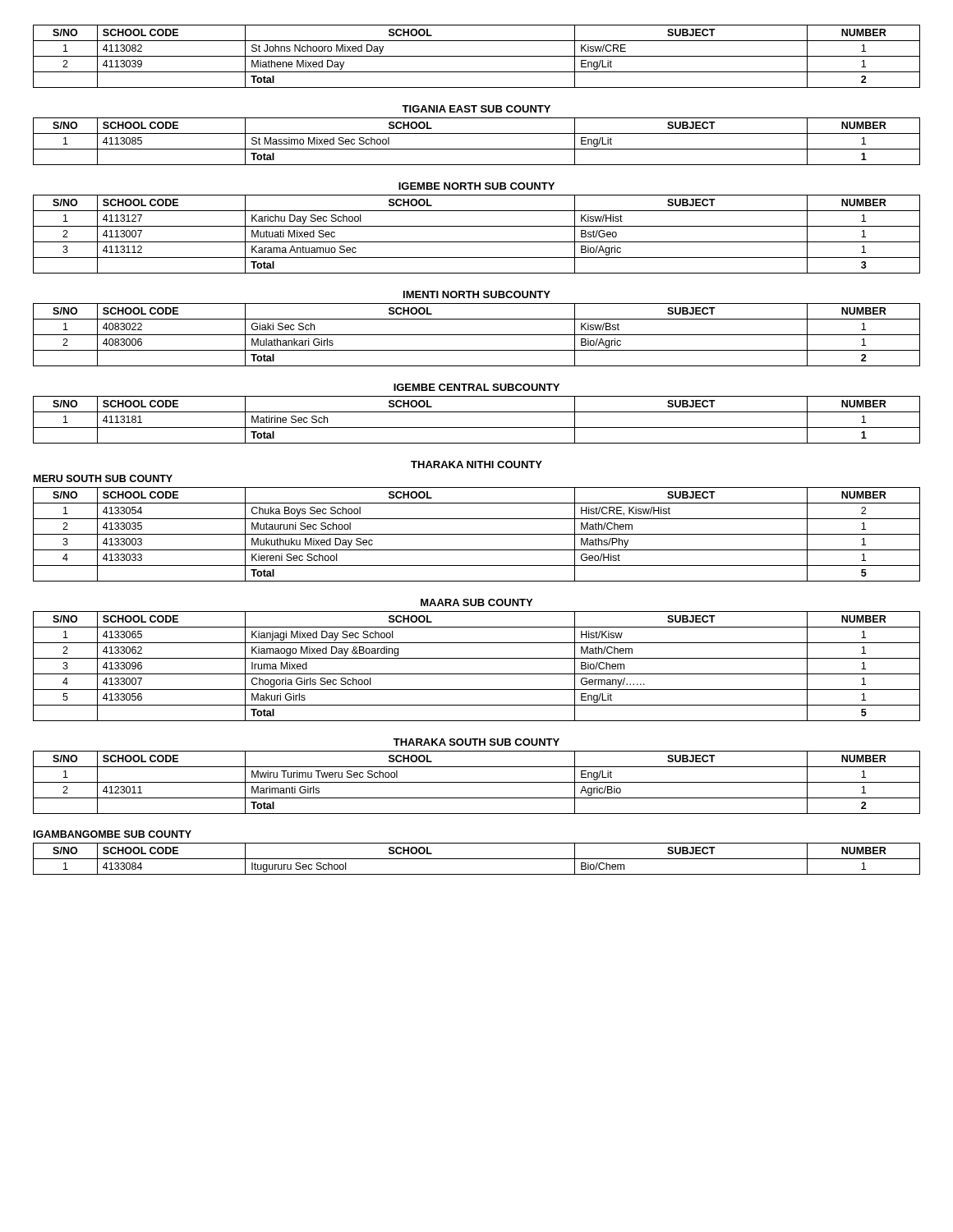Image resolution: width=953 pixels, height=1232 pixels.
Task: Navigate to the element starting "TIGANIA EAST SUB COUNTY"
Action: click(476, 109)
